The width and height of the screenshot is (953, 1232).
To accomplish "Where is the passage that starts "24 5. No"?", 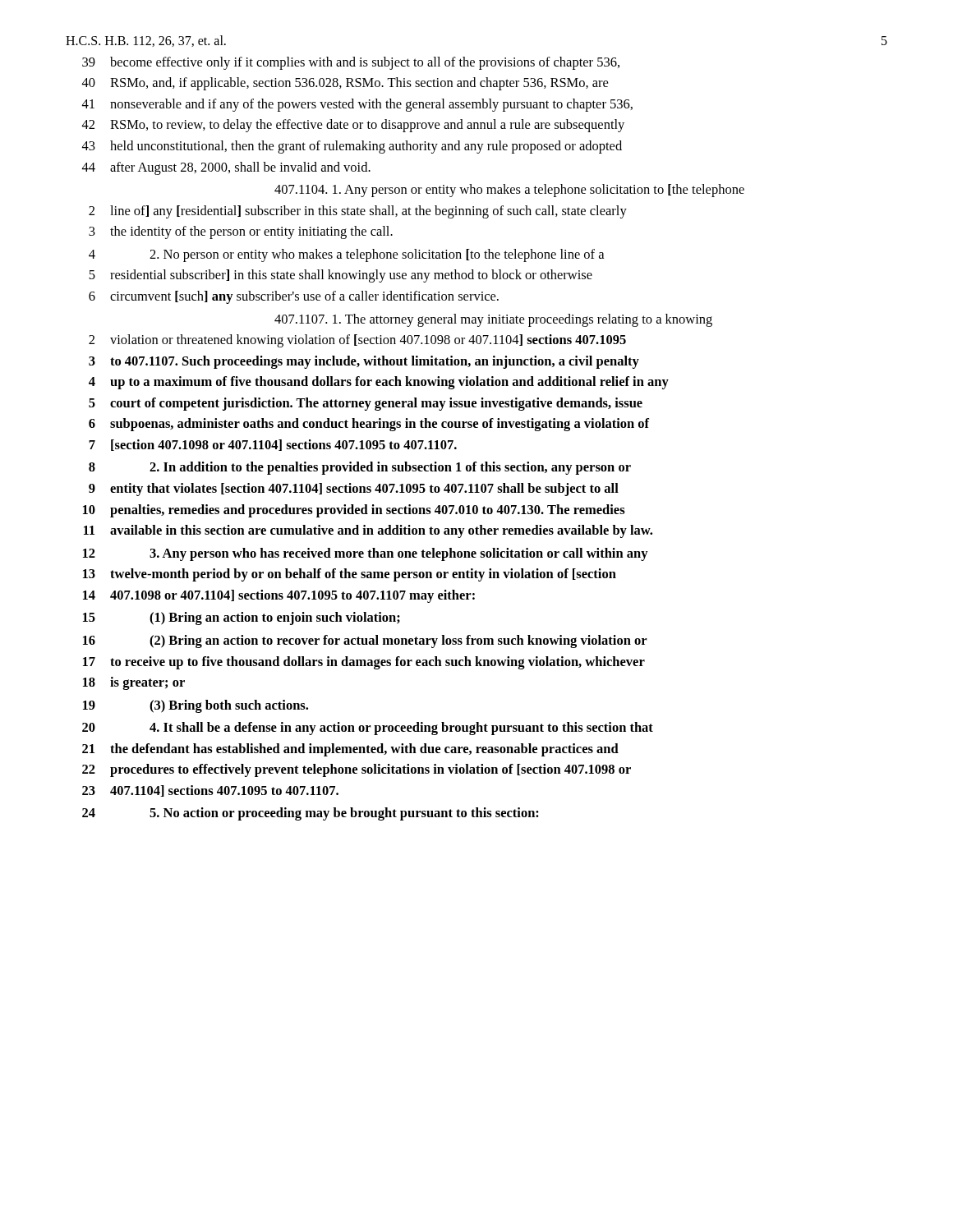I will [x=476, y=813].
